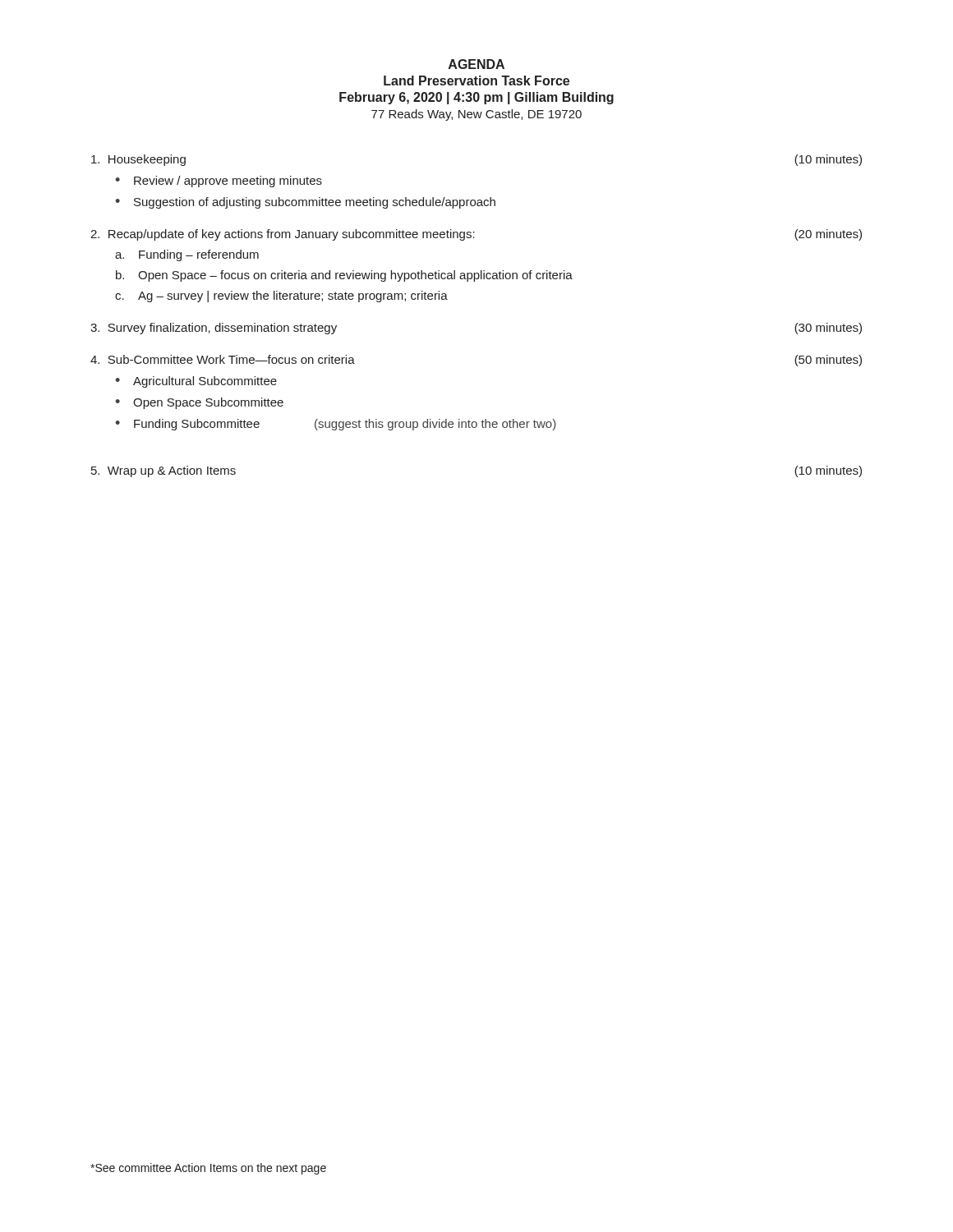Screen dimensions: 1232x953
Task: Locate the title that says "AGENDA Land Preservation Task Force"
Action: point(476,89)
